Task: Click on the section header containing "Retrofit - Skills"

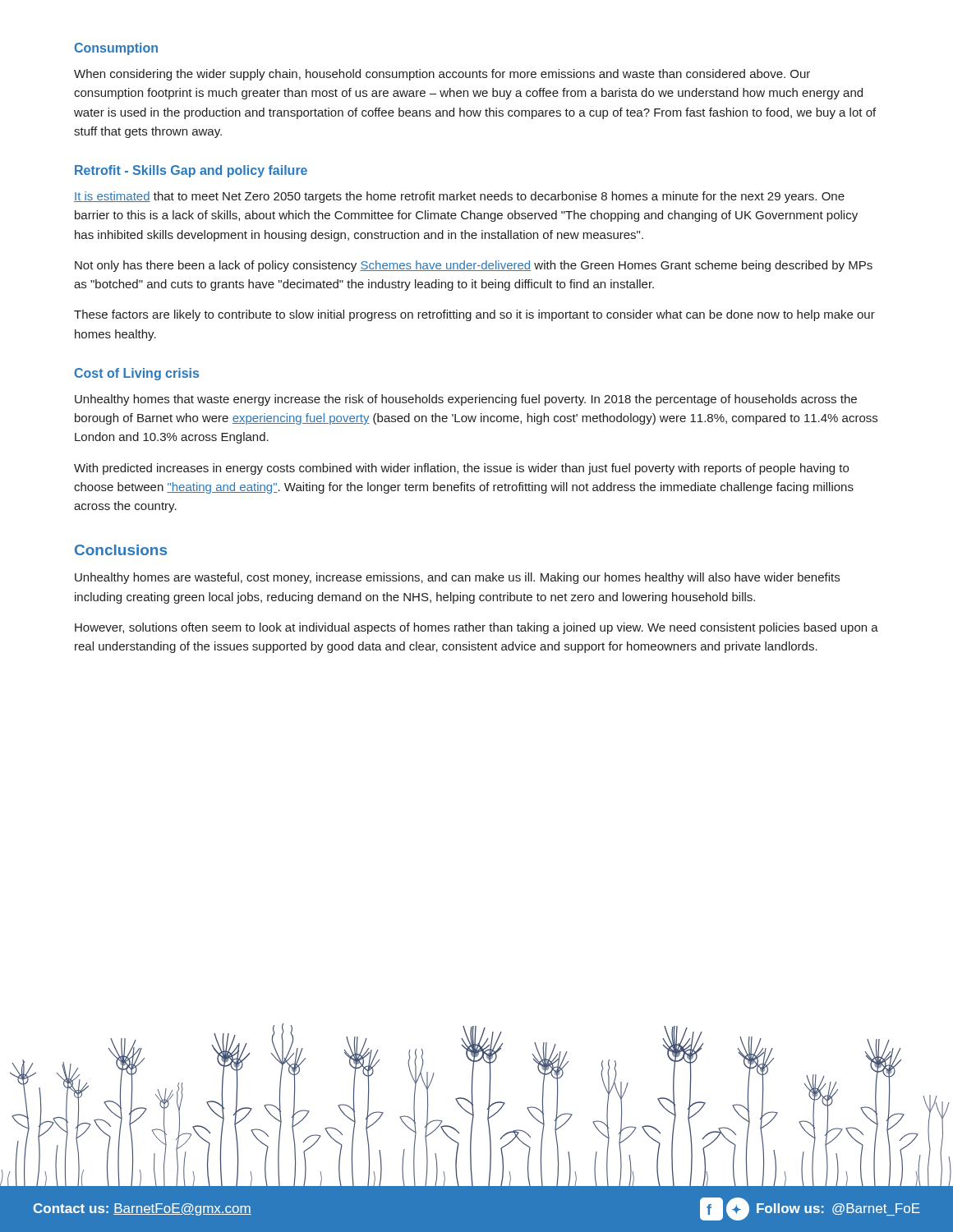Action: coord(191,170)
